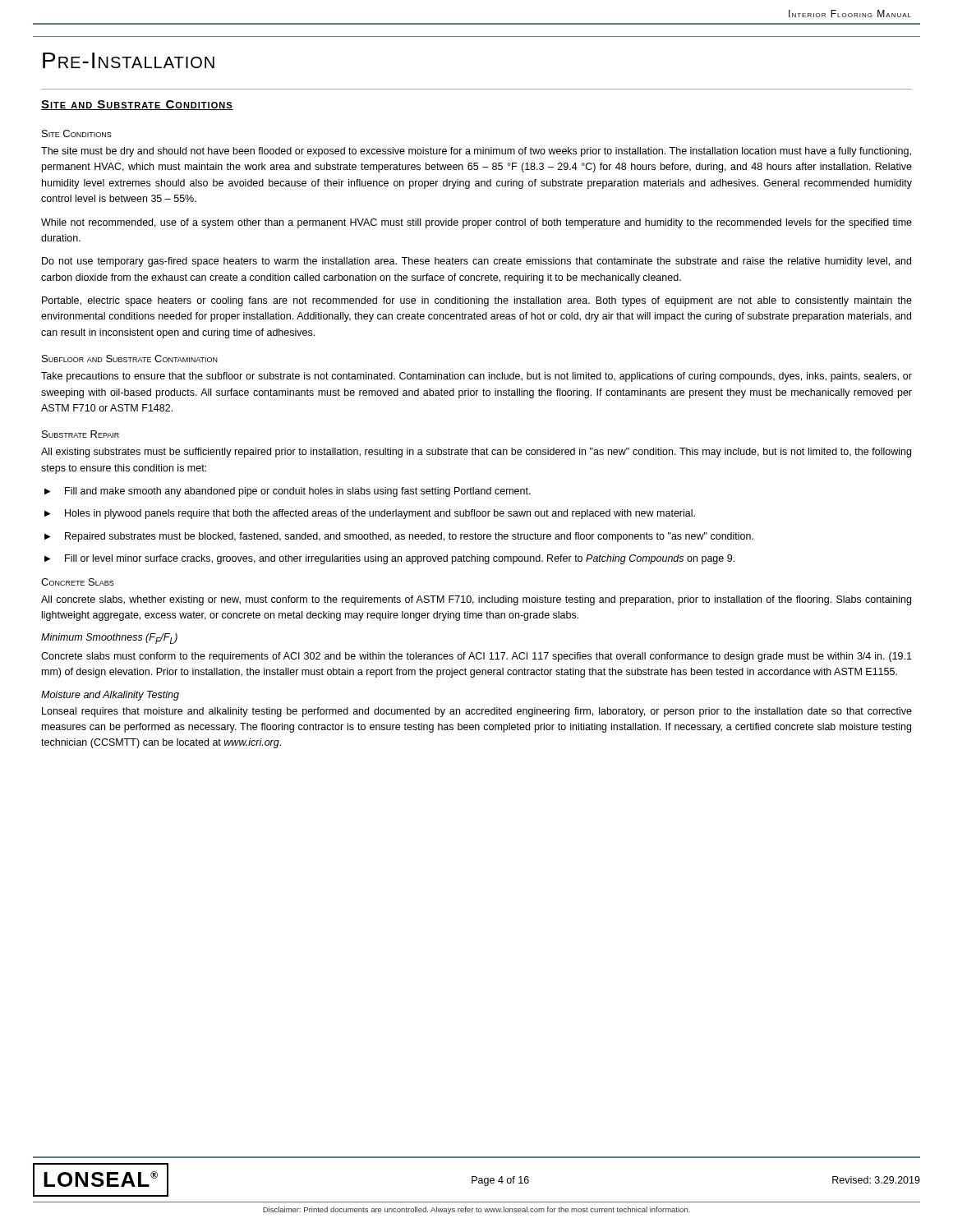953x1232 pixels.
Task: Find the footnote that reads "Disclaimer: Printed documents"
Action: point(476,1209)
